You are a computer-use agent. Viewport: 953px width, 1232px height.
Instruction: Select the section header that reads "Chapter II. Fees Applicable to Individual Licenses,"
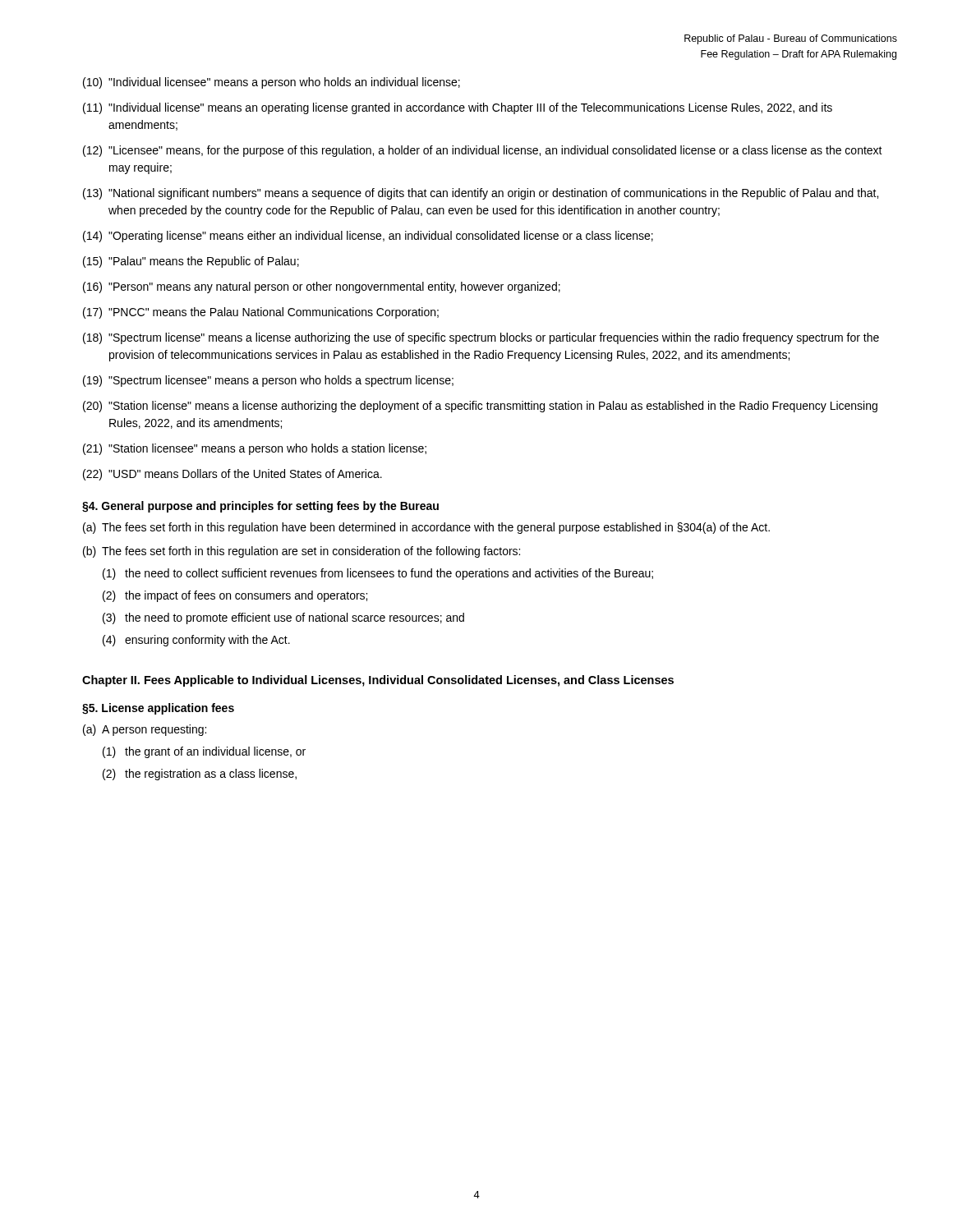point(378,680)
